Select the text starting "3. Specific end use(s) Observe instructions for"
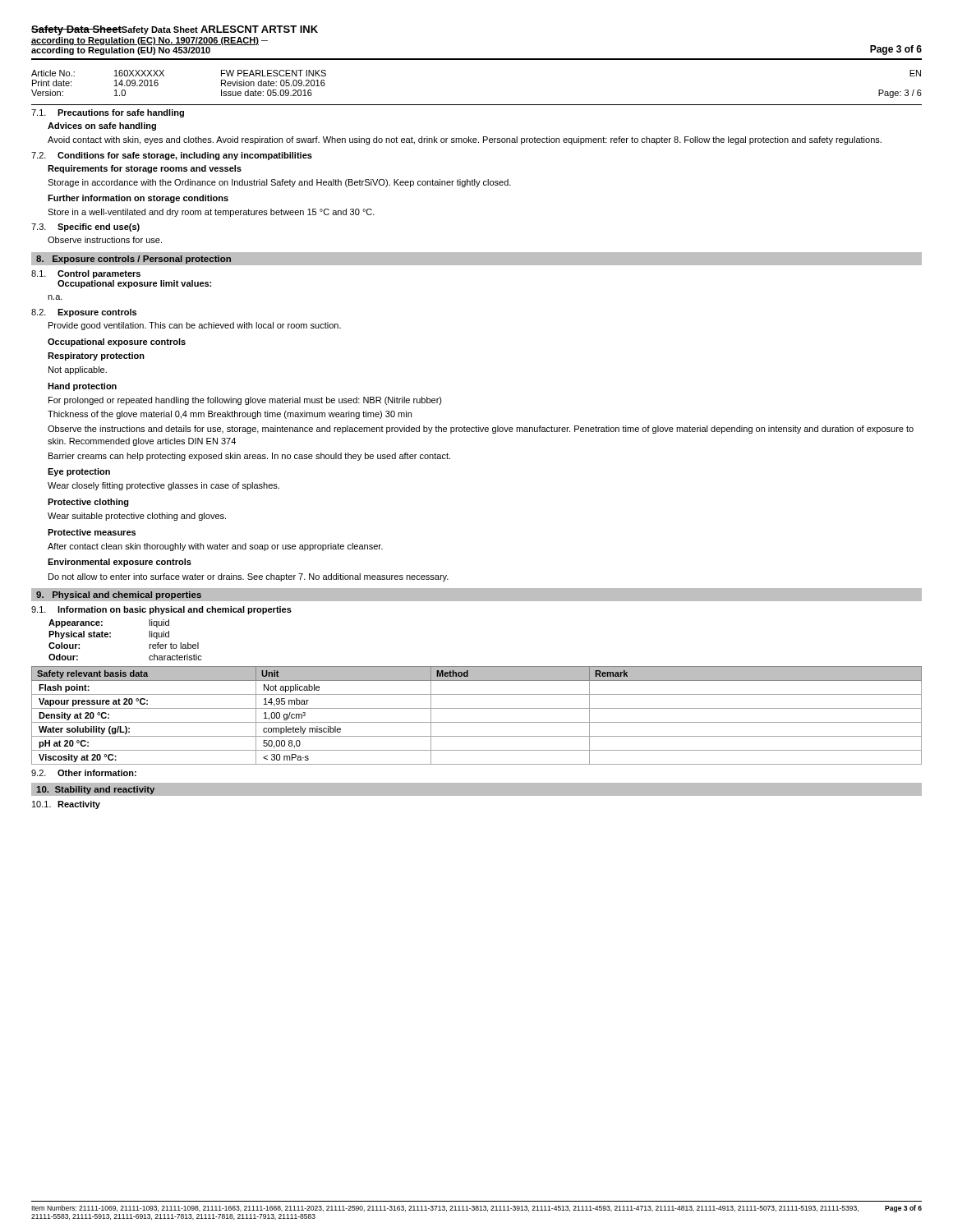Screen dimensions: 1232x953 point(85,228)
